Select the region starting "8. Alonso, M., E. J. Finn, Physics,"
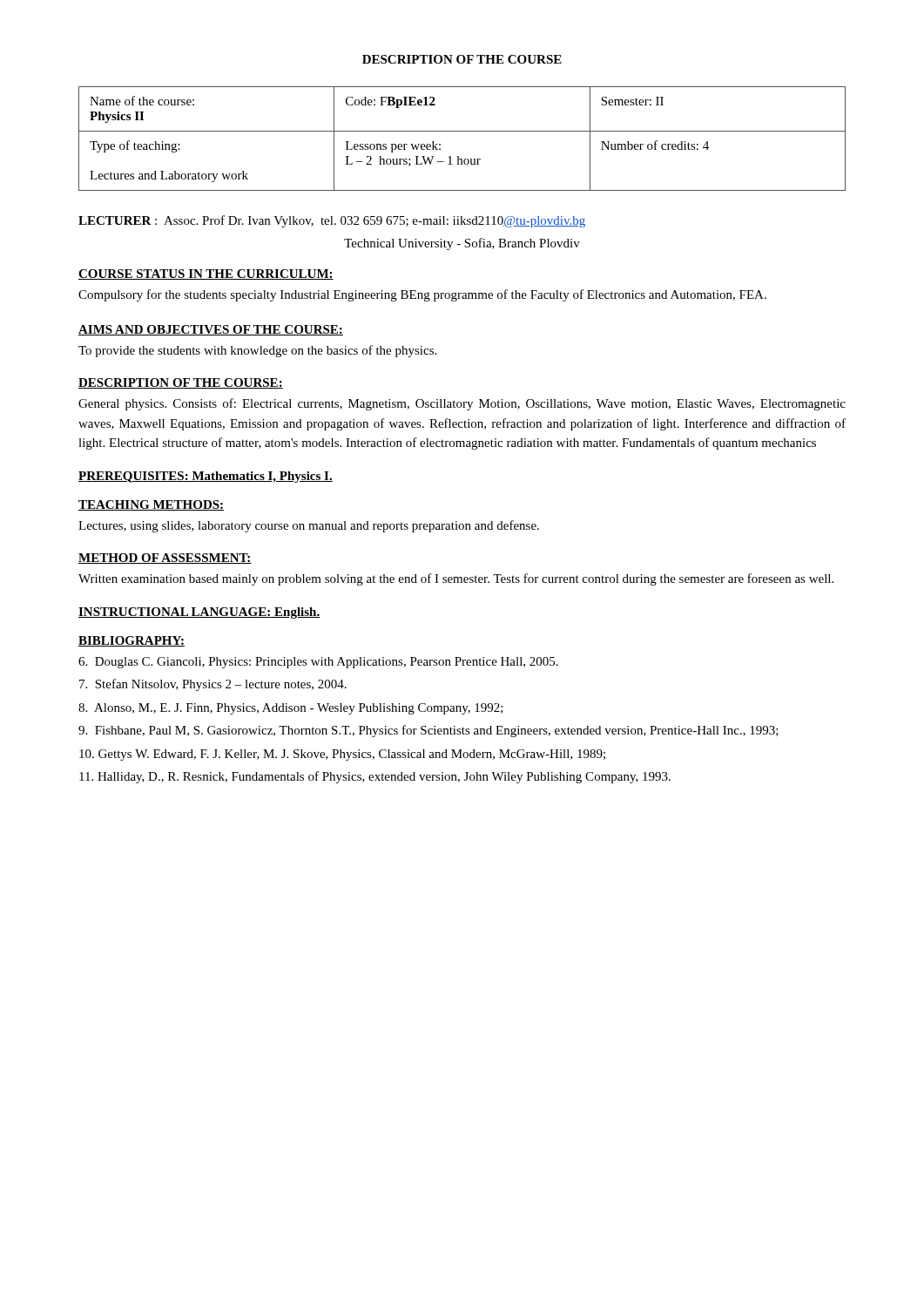The height and width of the screenshot is (1307, 924). coord(291,707)
